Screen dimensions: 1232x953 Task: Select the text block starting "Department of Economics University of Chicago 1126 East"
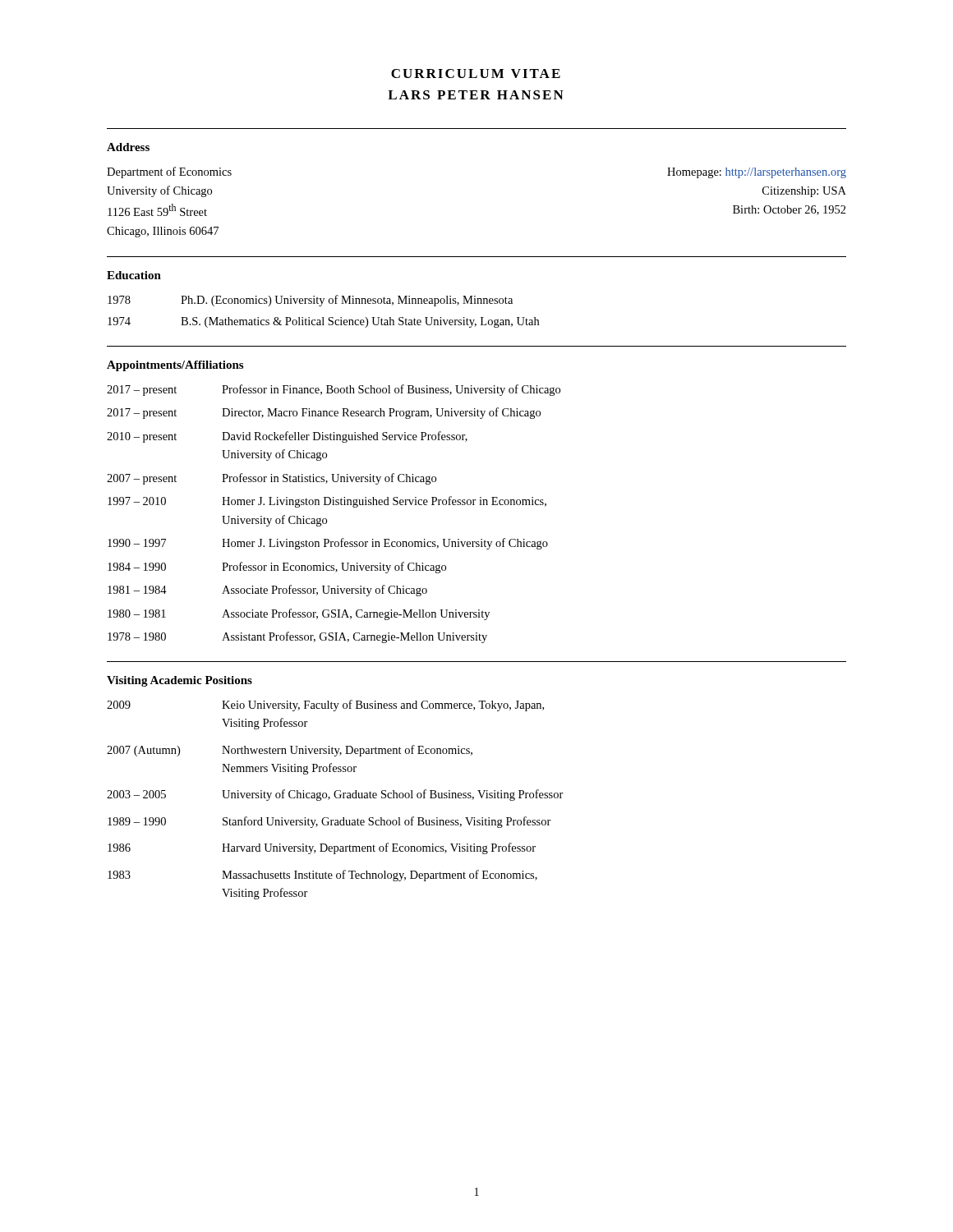tap(169, 201)
